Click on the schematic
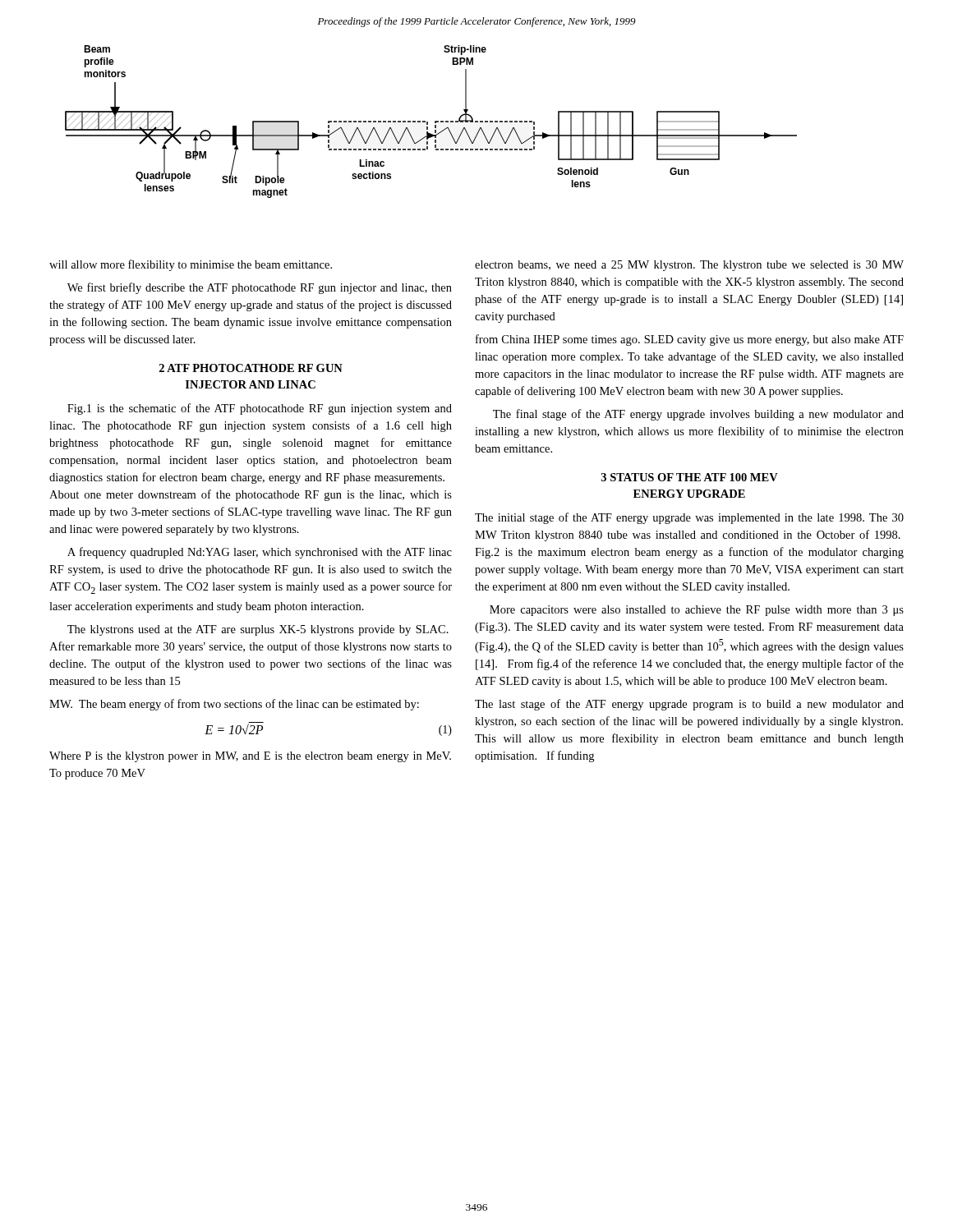The width and height of the screenshot is (953, 1232). [476, 140]
